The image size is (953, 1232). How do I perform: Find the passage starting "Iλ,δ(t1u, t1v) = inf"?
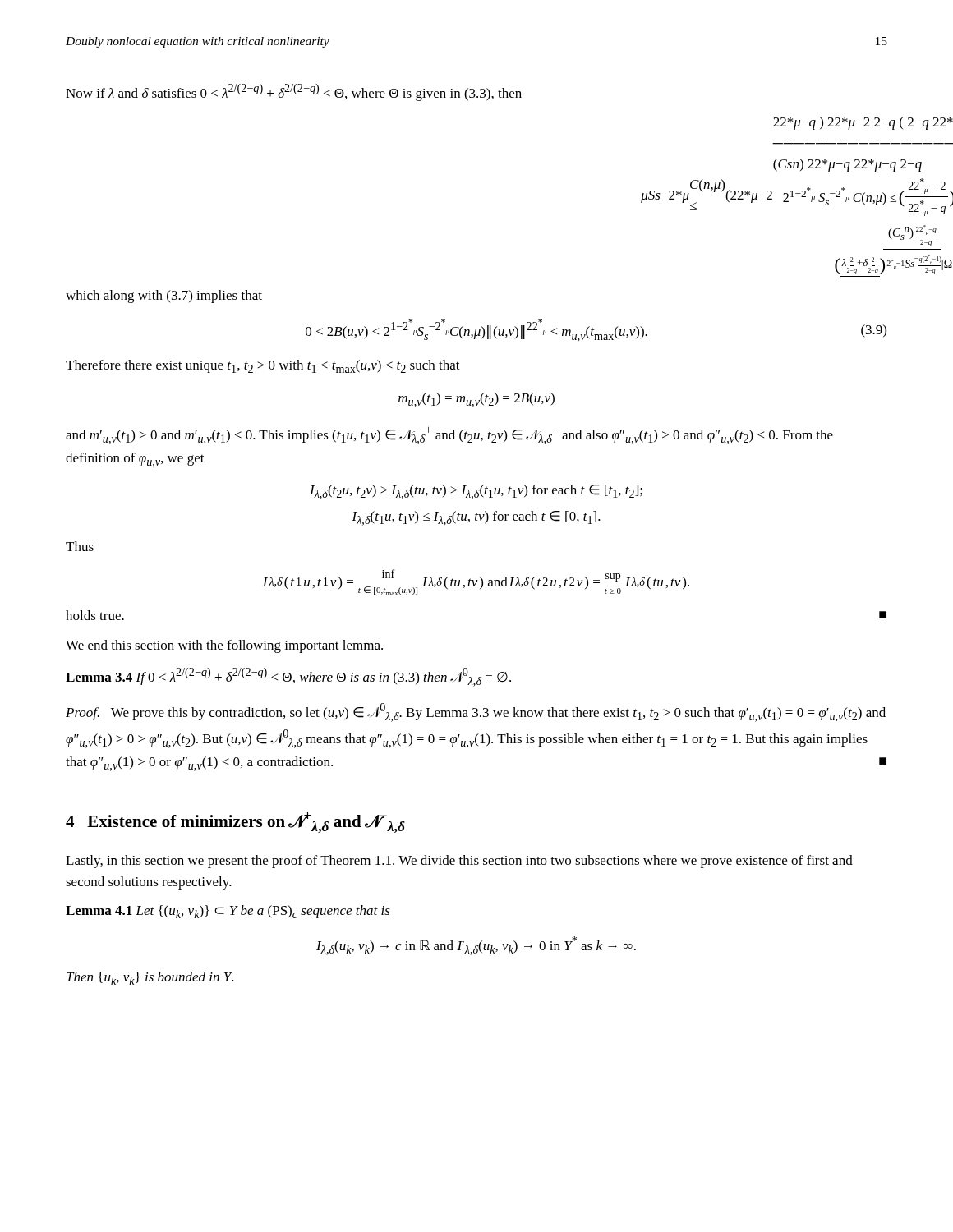click(476, 582)
